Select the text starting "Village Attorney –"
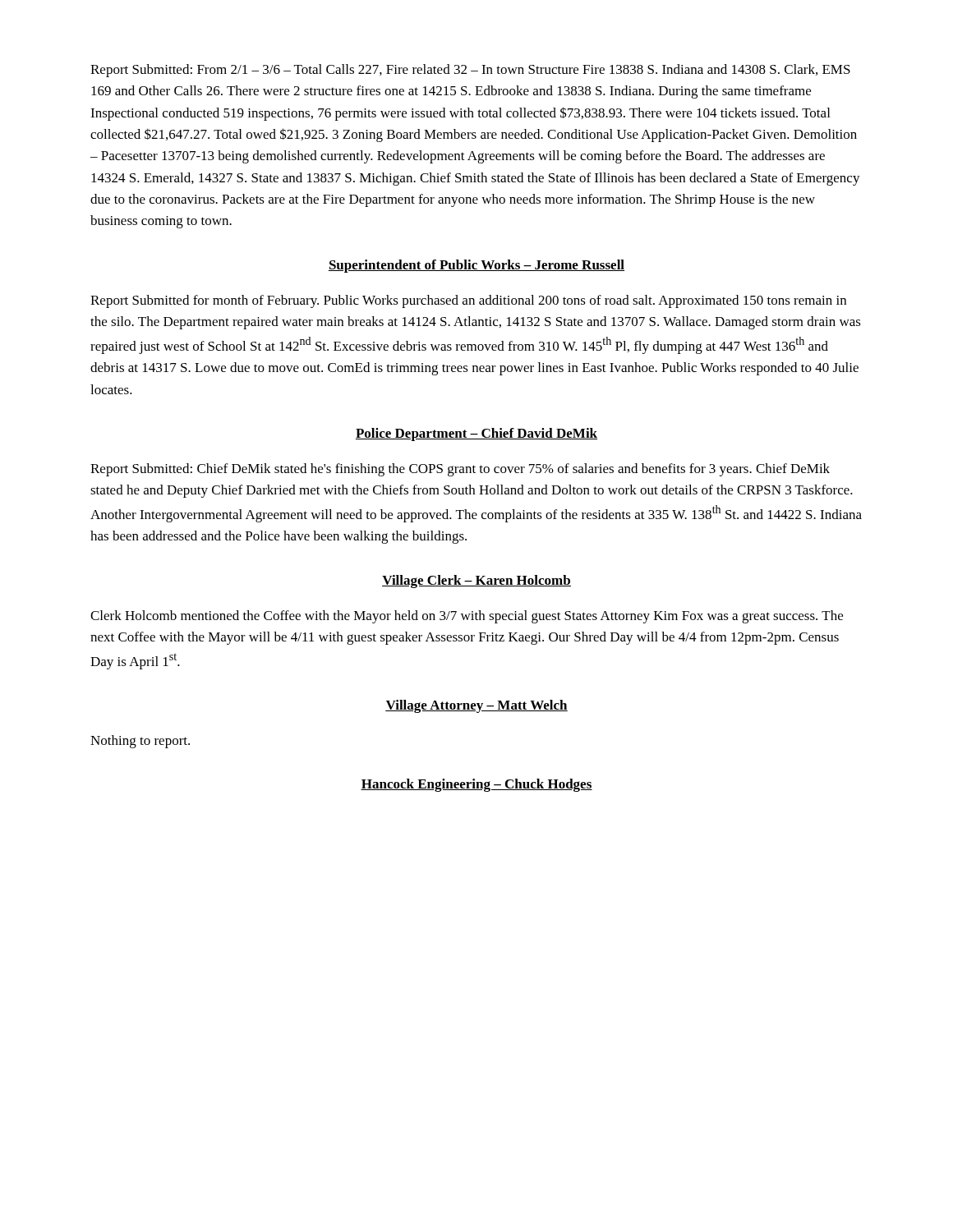The width and height of the screenshot is (953, 1232). point(476,705)
